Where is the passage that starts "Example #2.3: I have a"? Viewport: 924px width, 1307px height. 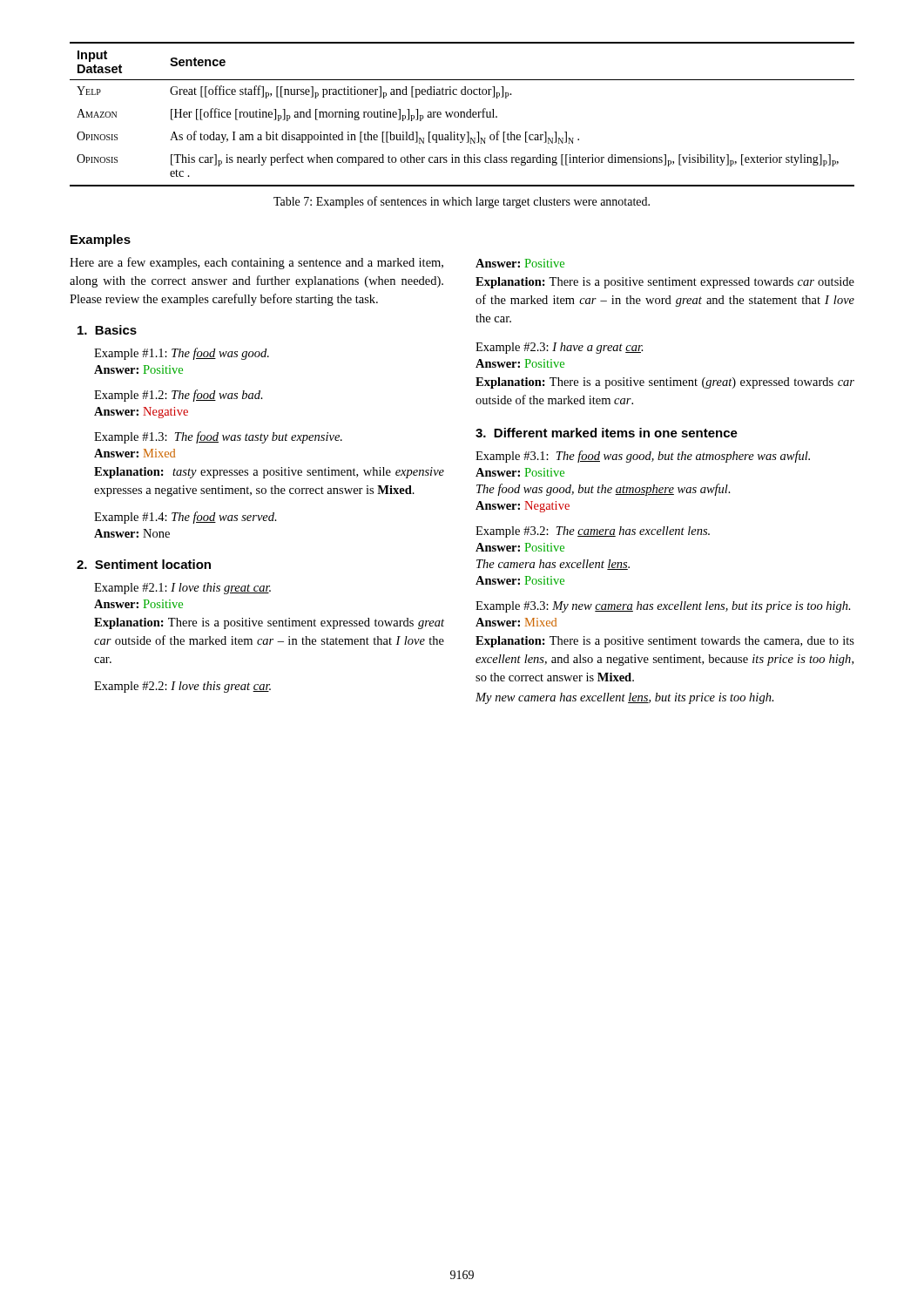pyautogui.click(x=665, y=375)
